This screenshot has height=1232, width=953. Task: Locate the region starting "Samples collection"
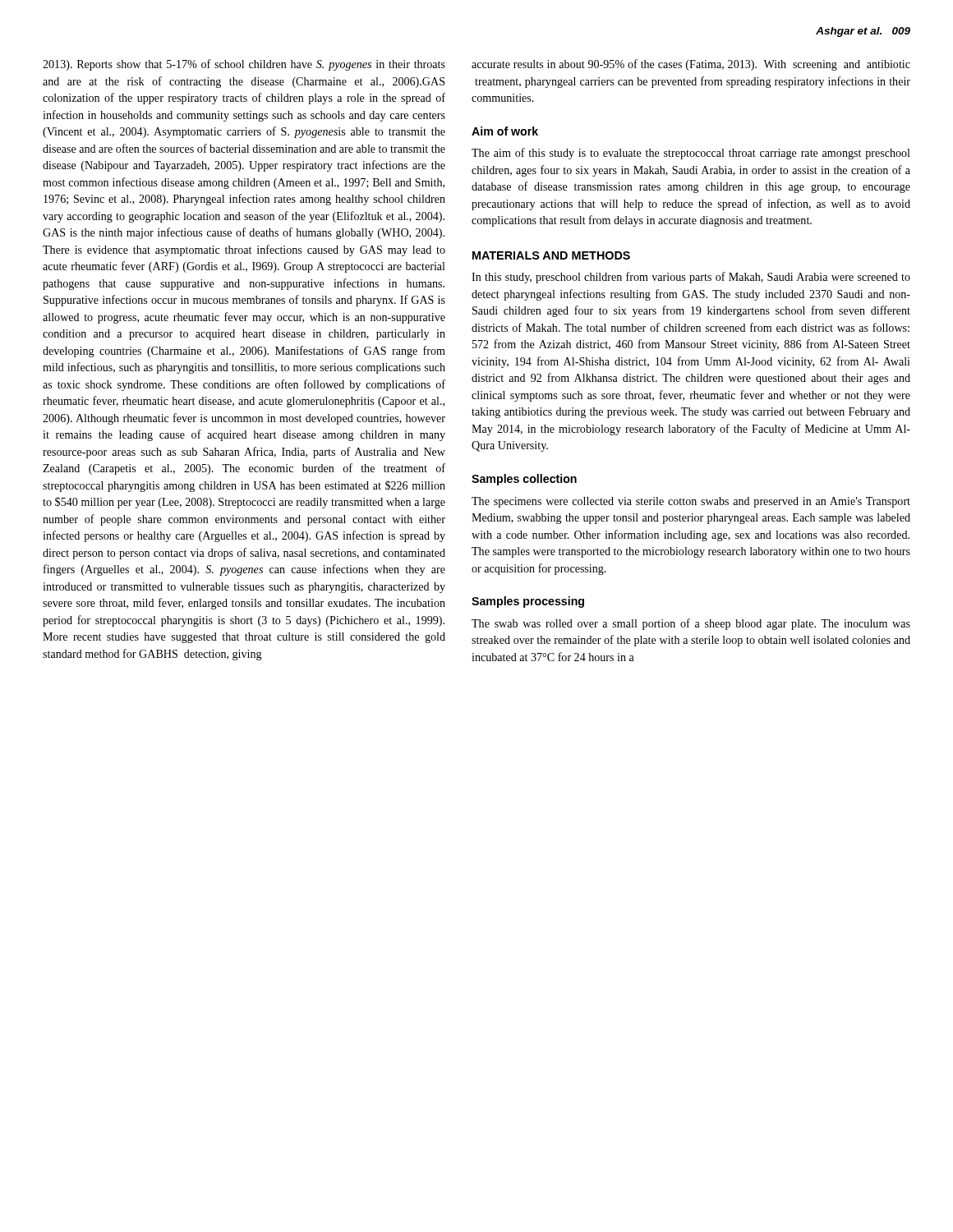[524, 479]
